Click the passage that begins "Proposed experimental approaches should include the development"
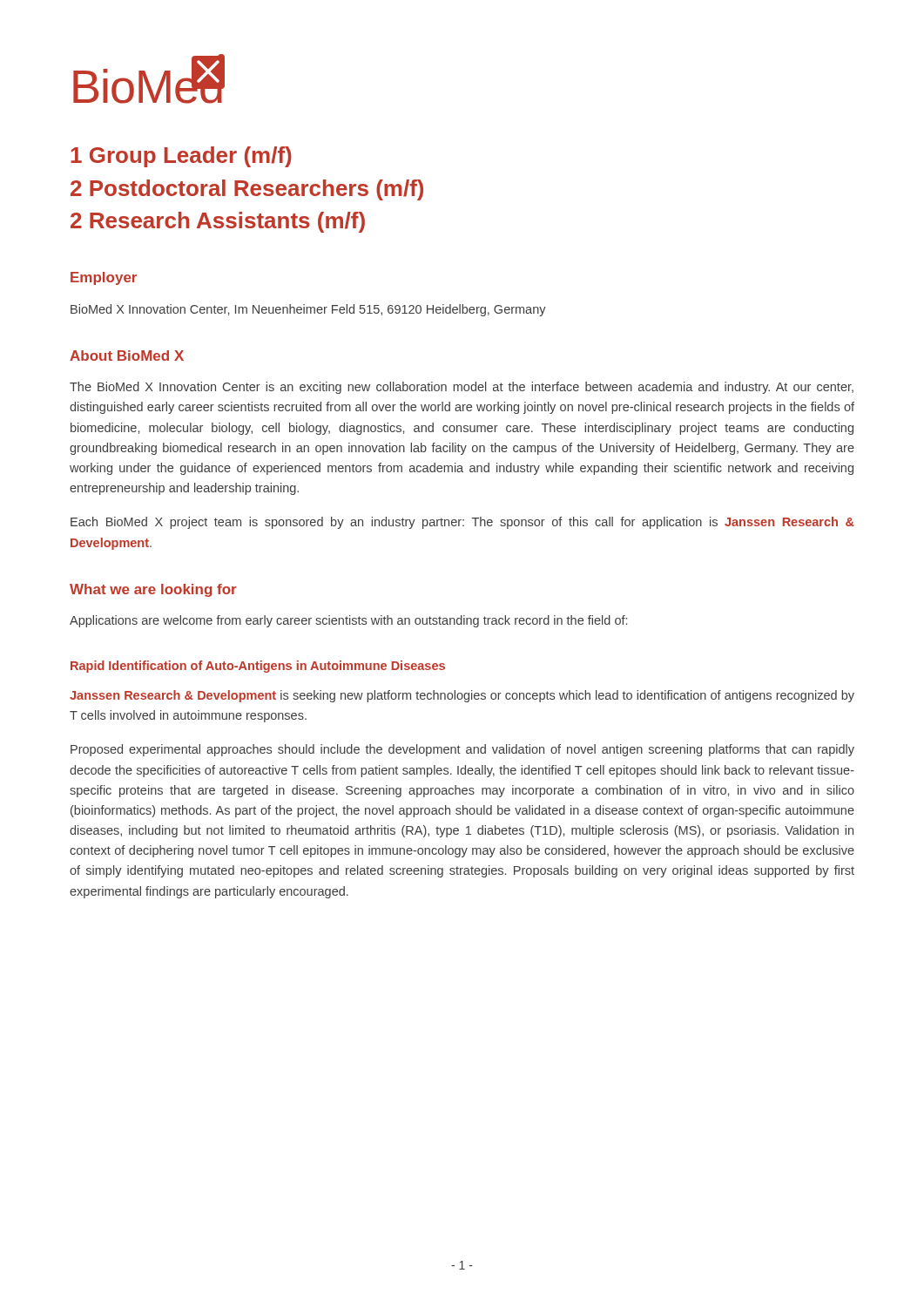Viewport: 924px width, 1307px height. point(462,820)
